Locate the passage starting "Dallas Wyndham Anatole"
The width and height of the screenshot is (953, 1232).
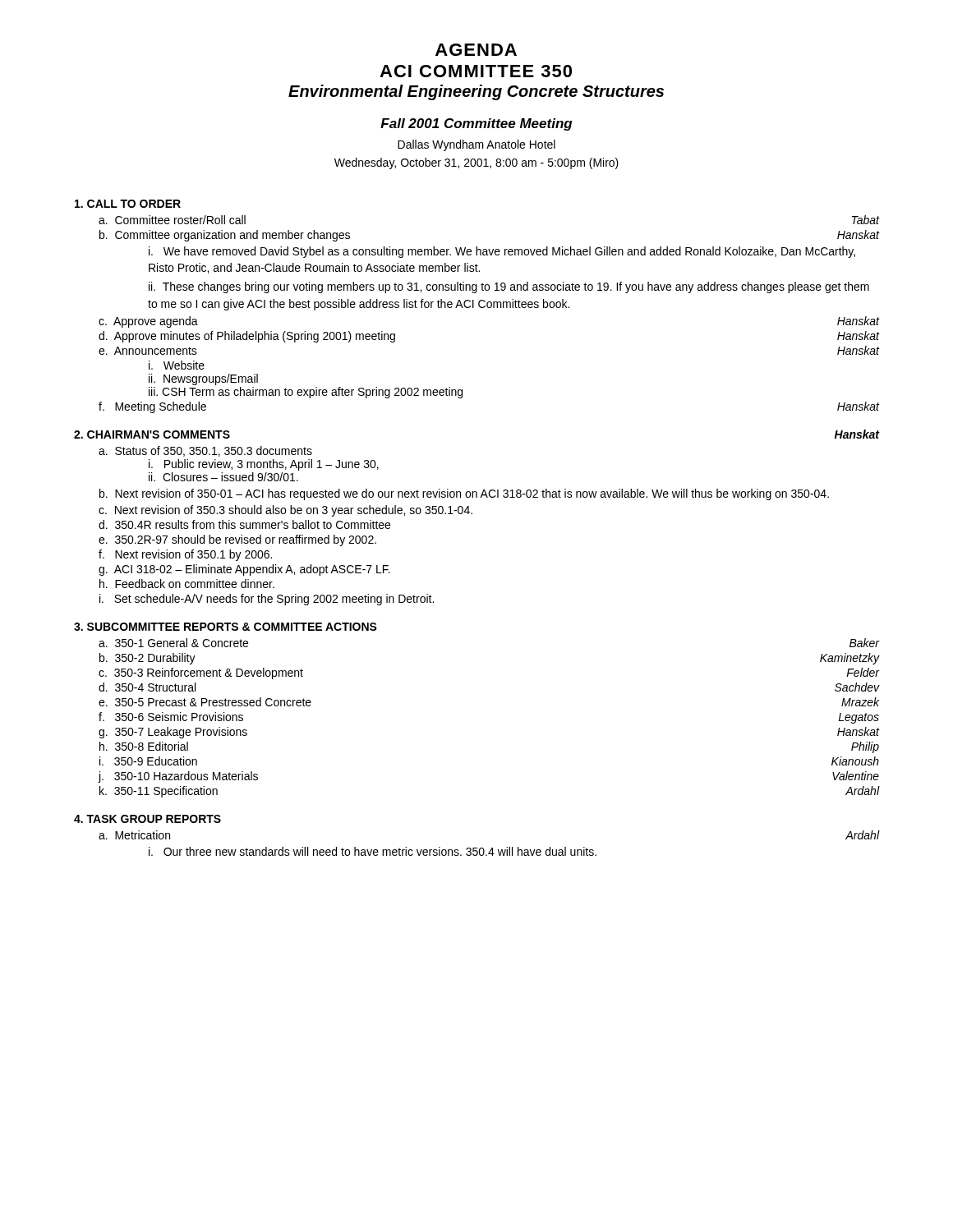476,154
